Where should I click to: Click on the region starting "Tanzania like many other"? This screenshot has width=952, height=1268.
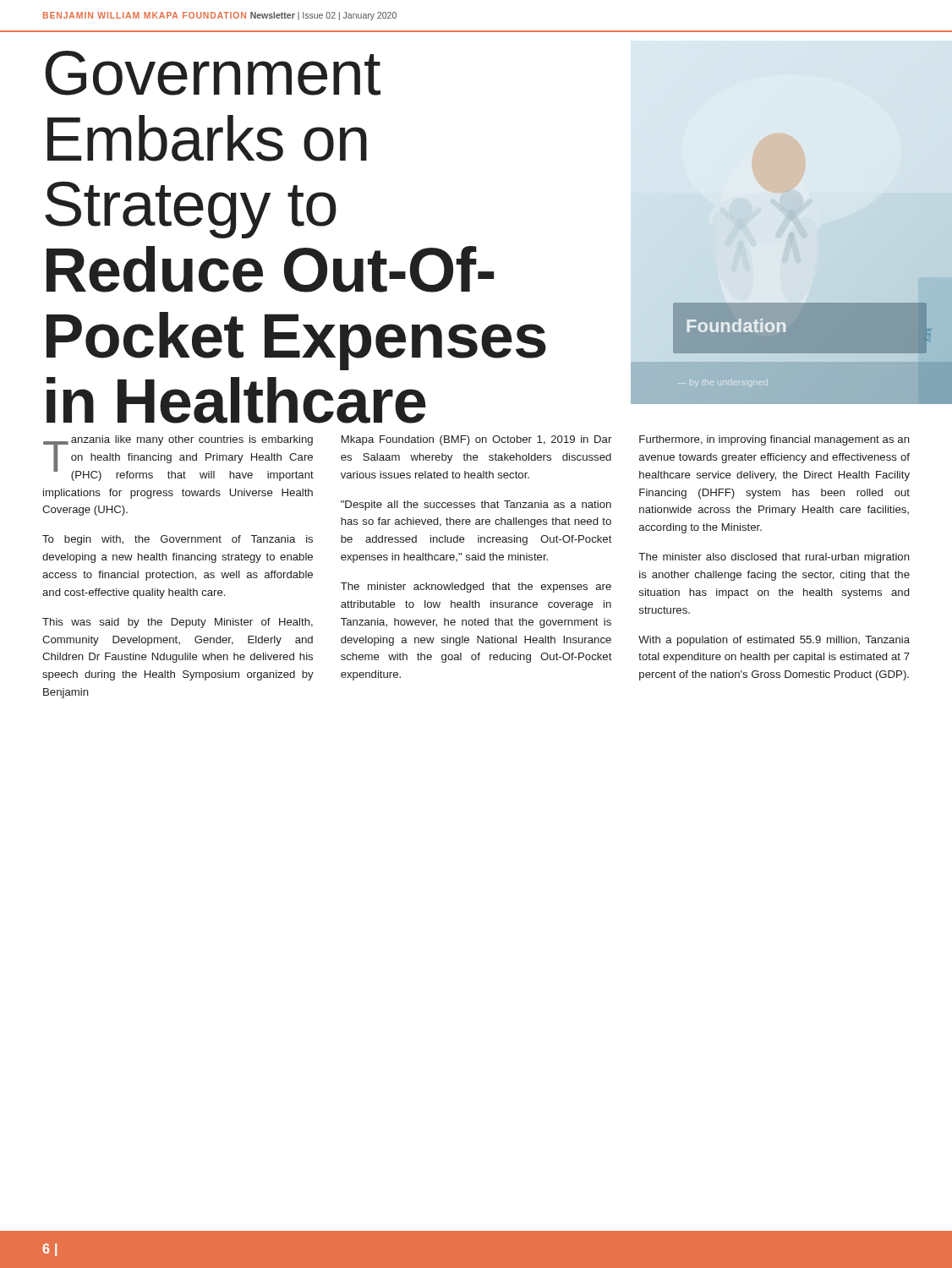click(x=178, y=566)
